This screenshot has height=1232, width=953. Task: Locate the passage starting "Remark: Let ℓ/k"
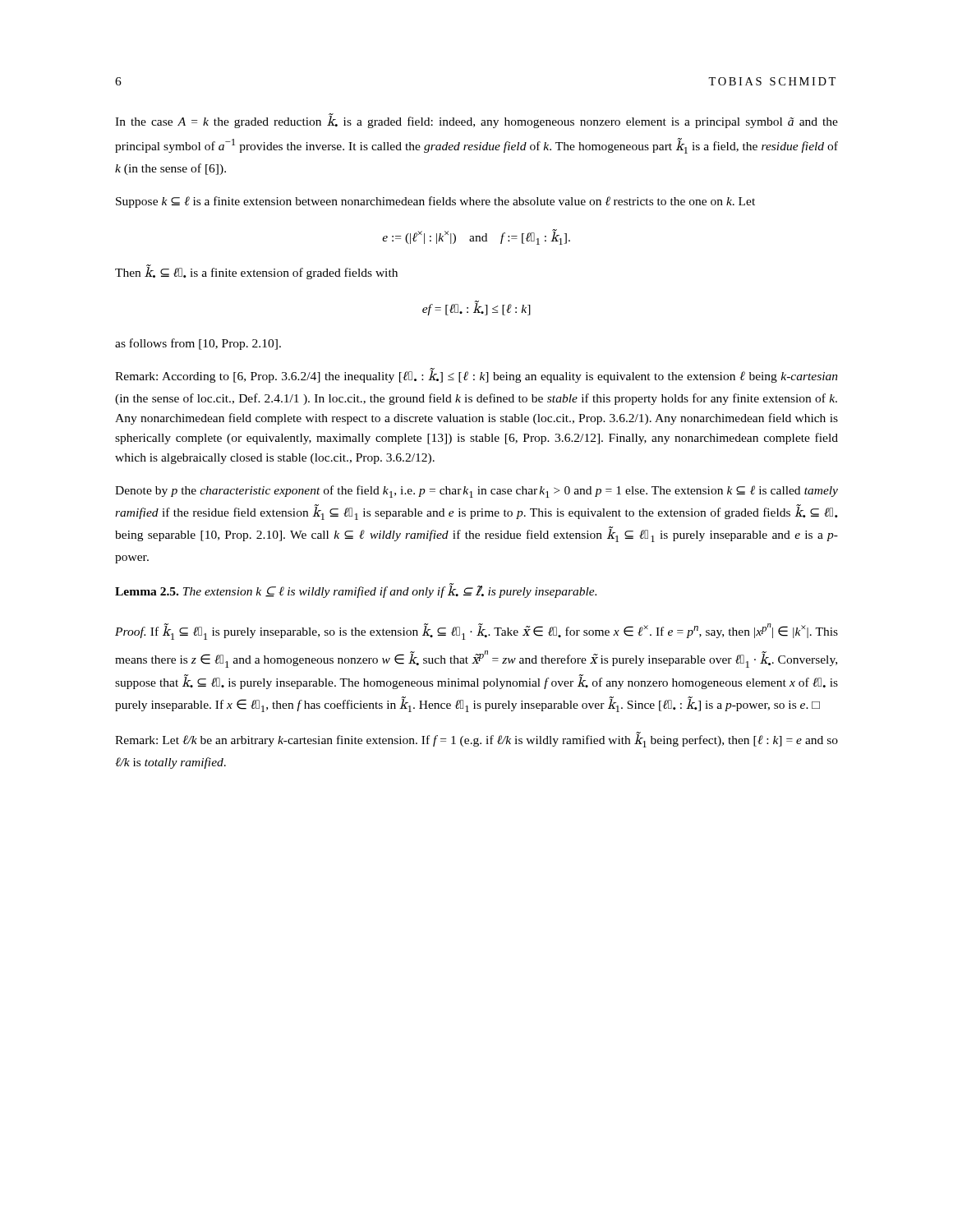click(476, 751)
